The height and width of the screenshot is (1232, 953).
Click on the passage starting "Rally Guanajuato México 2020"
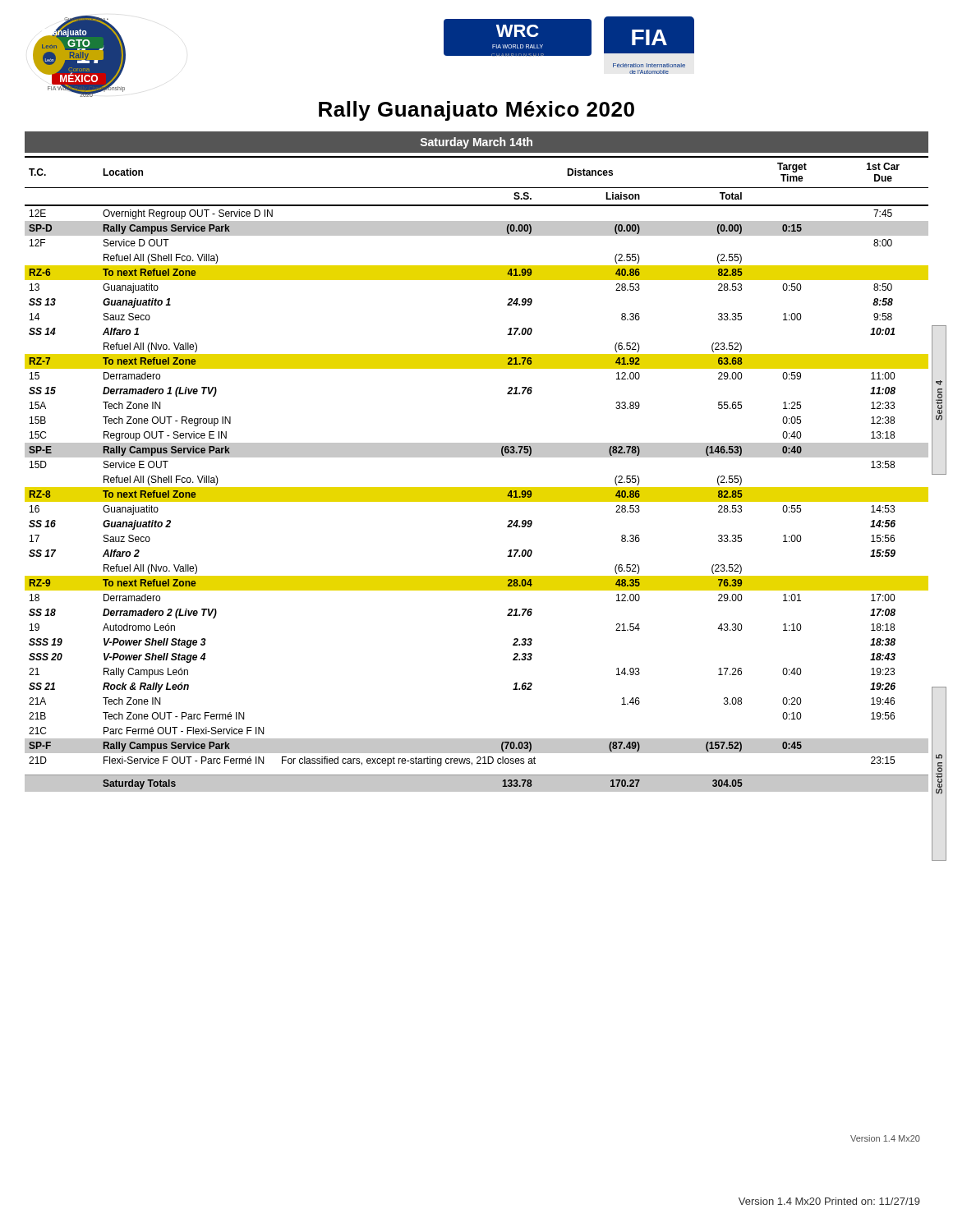point(476,109)
